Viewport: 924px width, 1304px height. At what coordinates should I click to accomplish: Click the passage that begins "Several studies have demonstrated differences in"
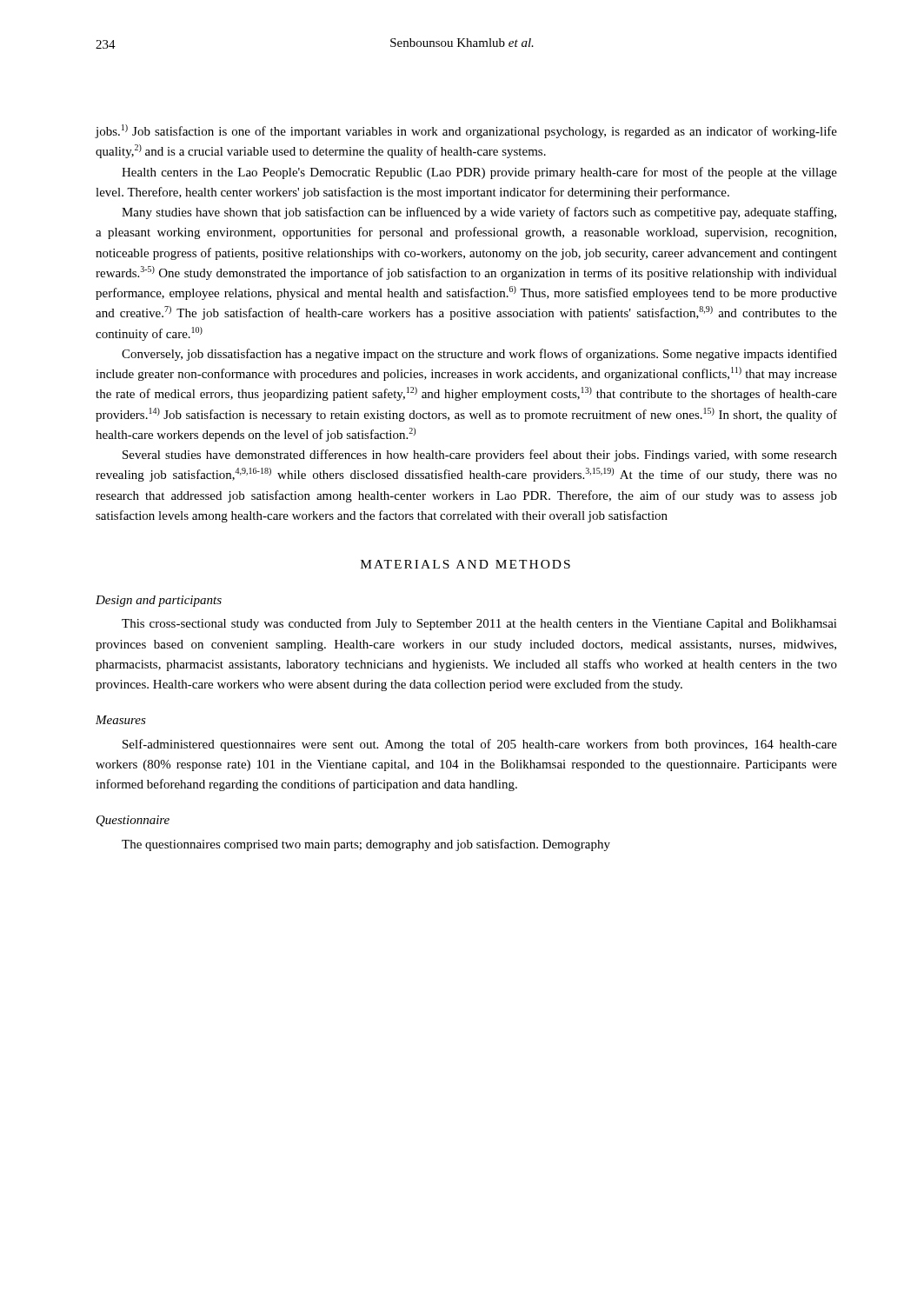[x=466, y=485]
